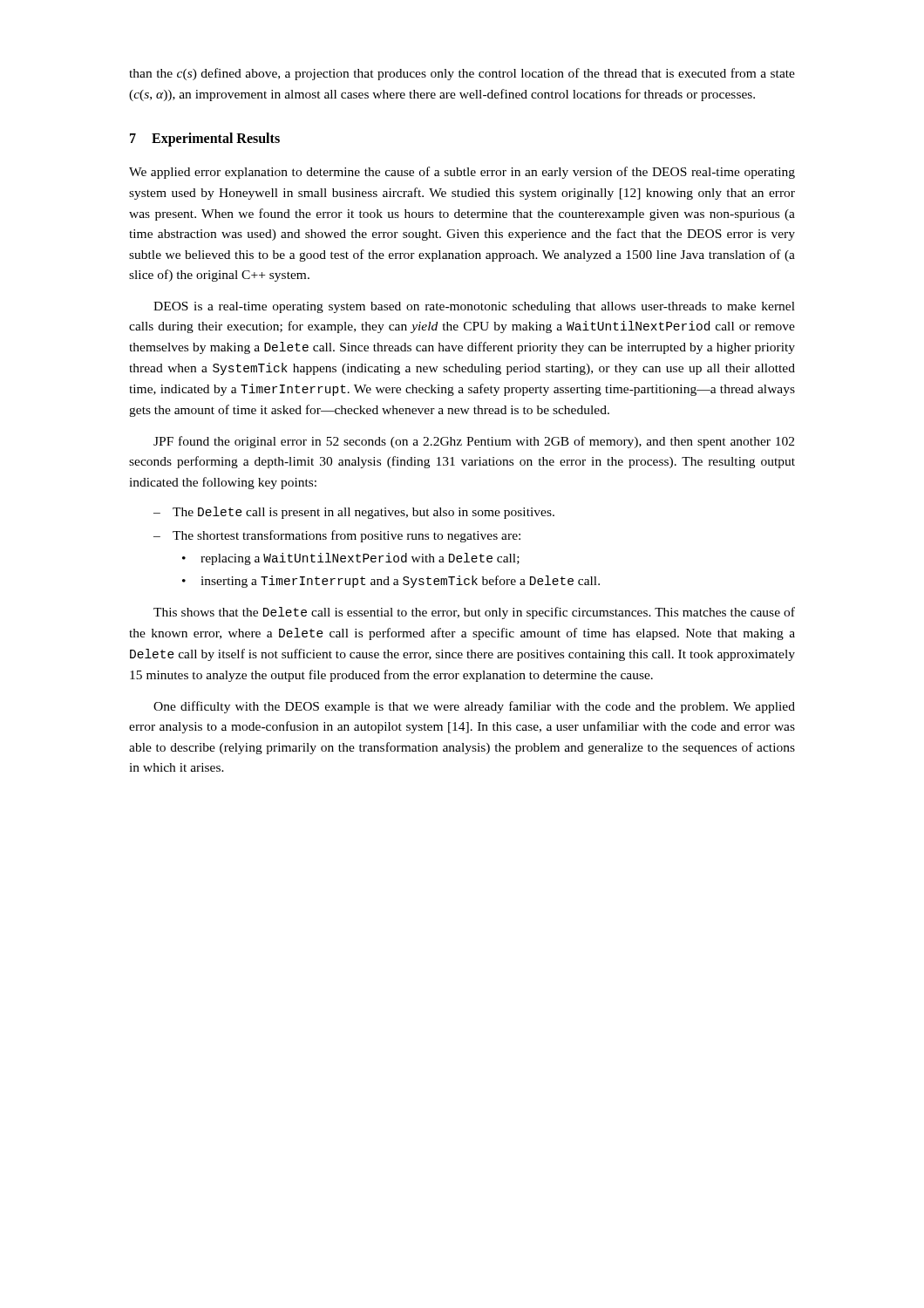Find the region starting "7Experimental Results"
Viewport: 924px width, 1308px height.
[204, 138]
